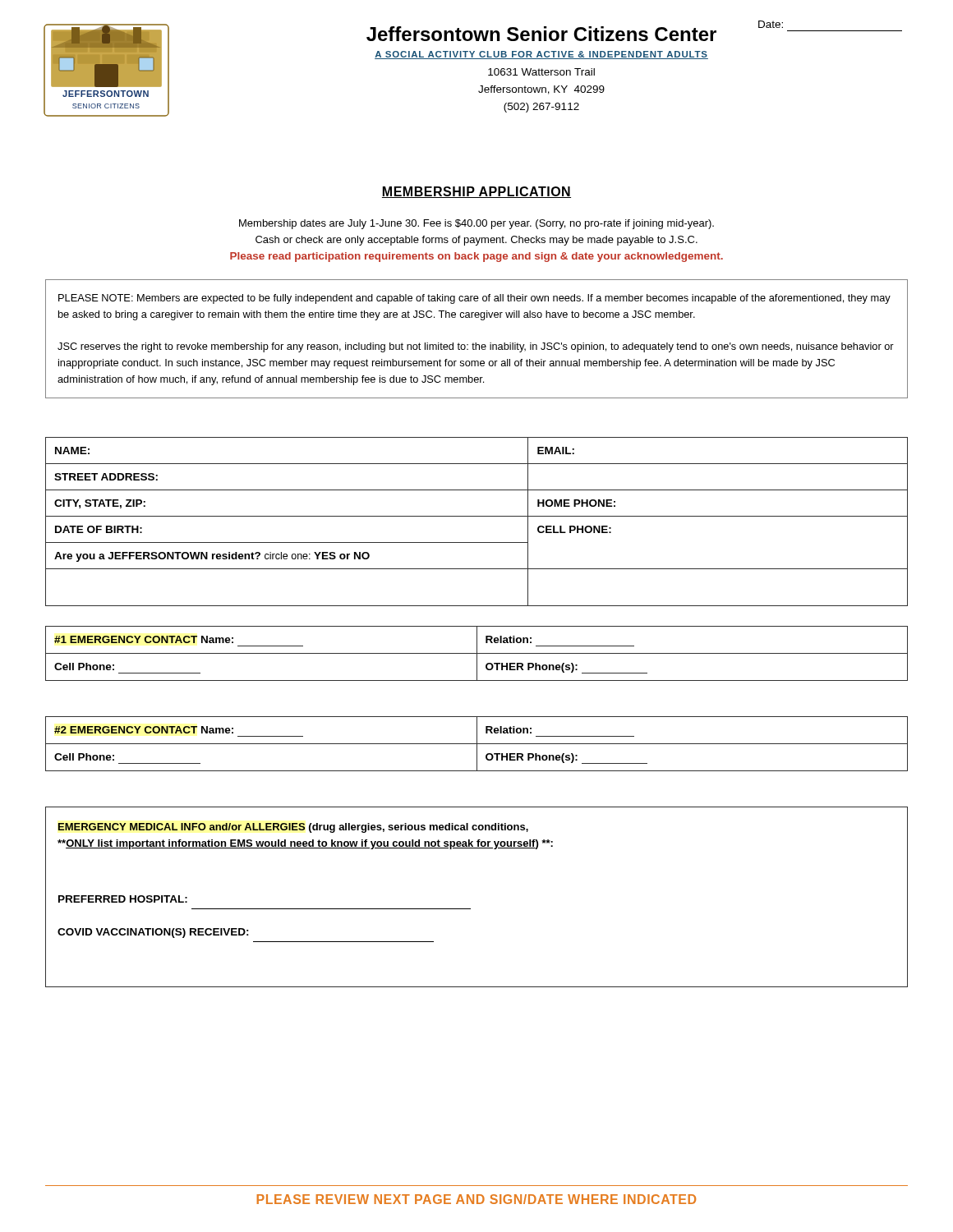Find the element starting "Jeffersontown Senior Citizens Center"
Screen dimensions: 1232x953
click(541, 34)
